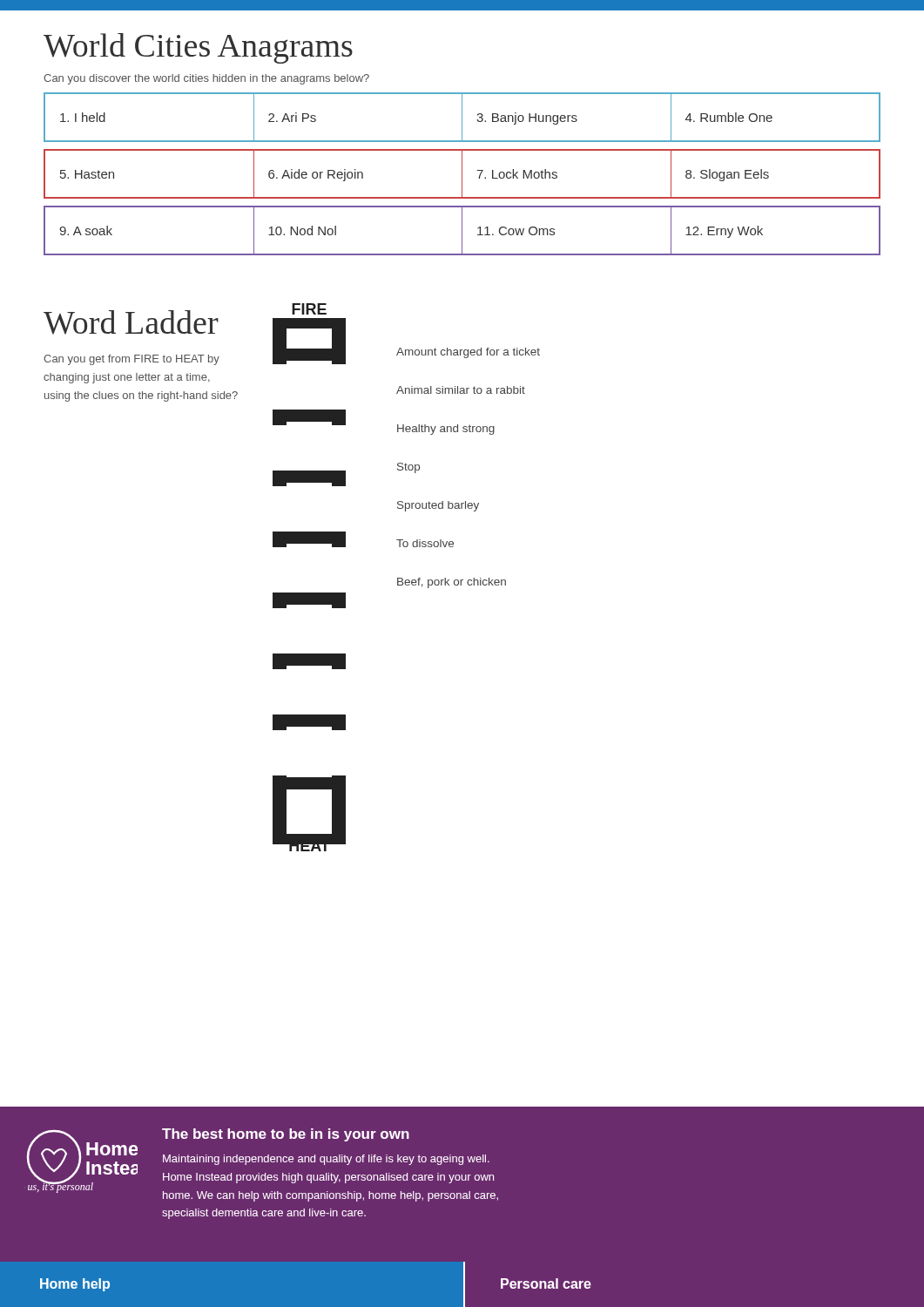Image resolution: width=924 pixels, height=1307 pixels.
Task: Click where it says "Sprouted barley"
Action: pos(438,505)
